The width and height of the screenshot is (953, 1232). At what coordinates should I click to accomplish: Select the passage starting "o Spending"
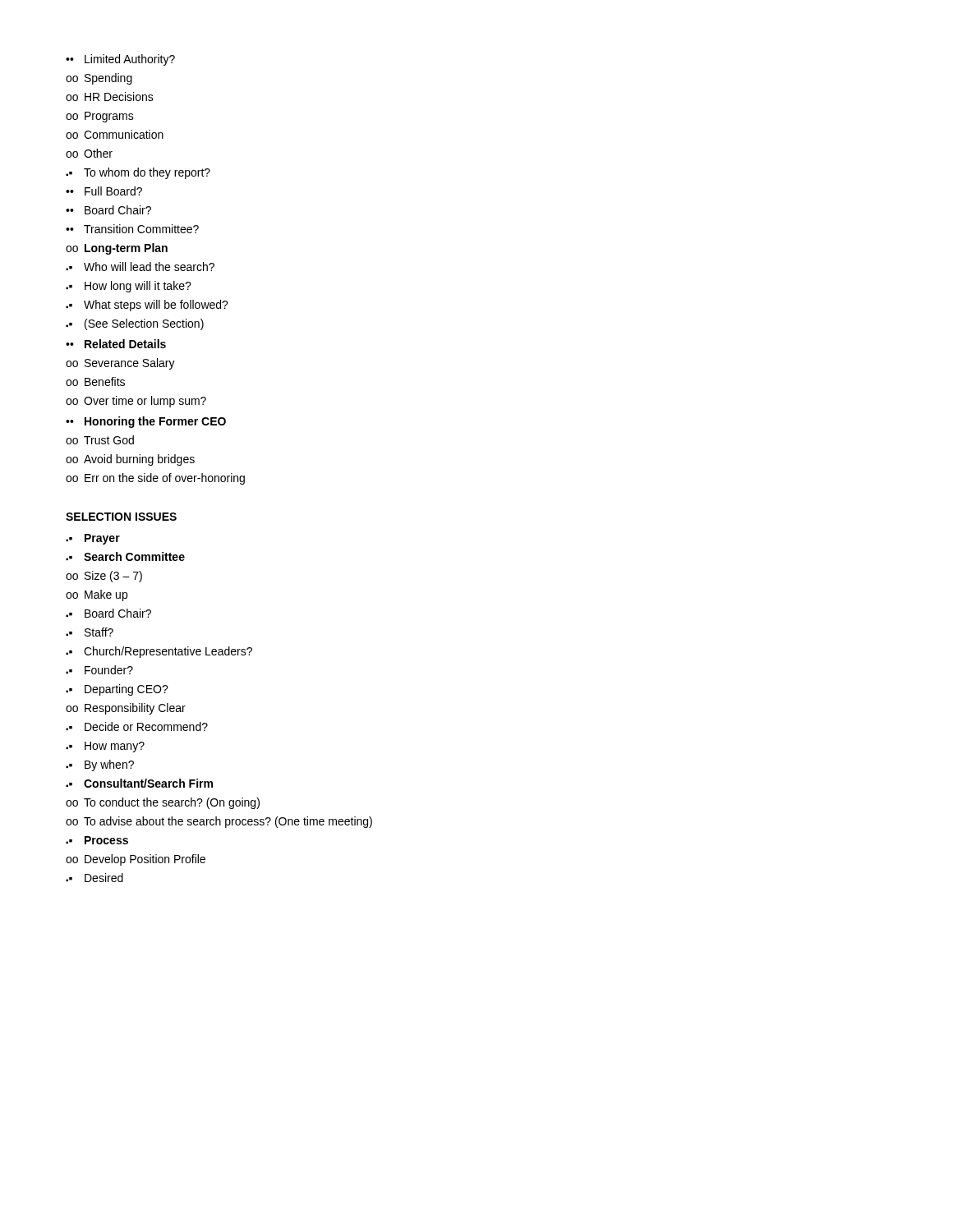[x=99, y=79]
